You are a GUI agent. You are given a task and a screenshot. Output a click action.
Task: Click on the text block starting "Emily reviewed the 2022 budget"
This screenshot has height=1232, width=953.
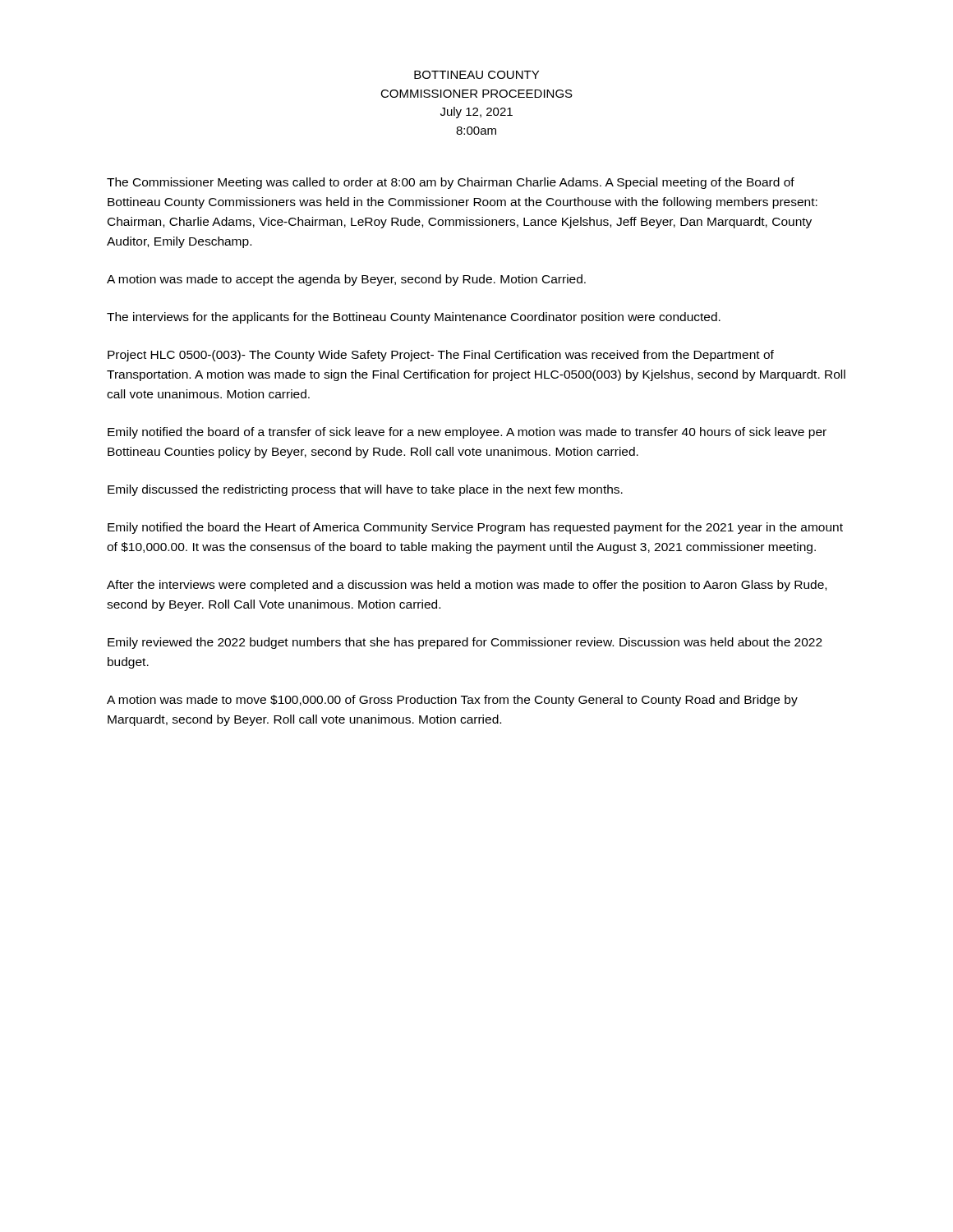pyautogui.click(x=465, y=652)
